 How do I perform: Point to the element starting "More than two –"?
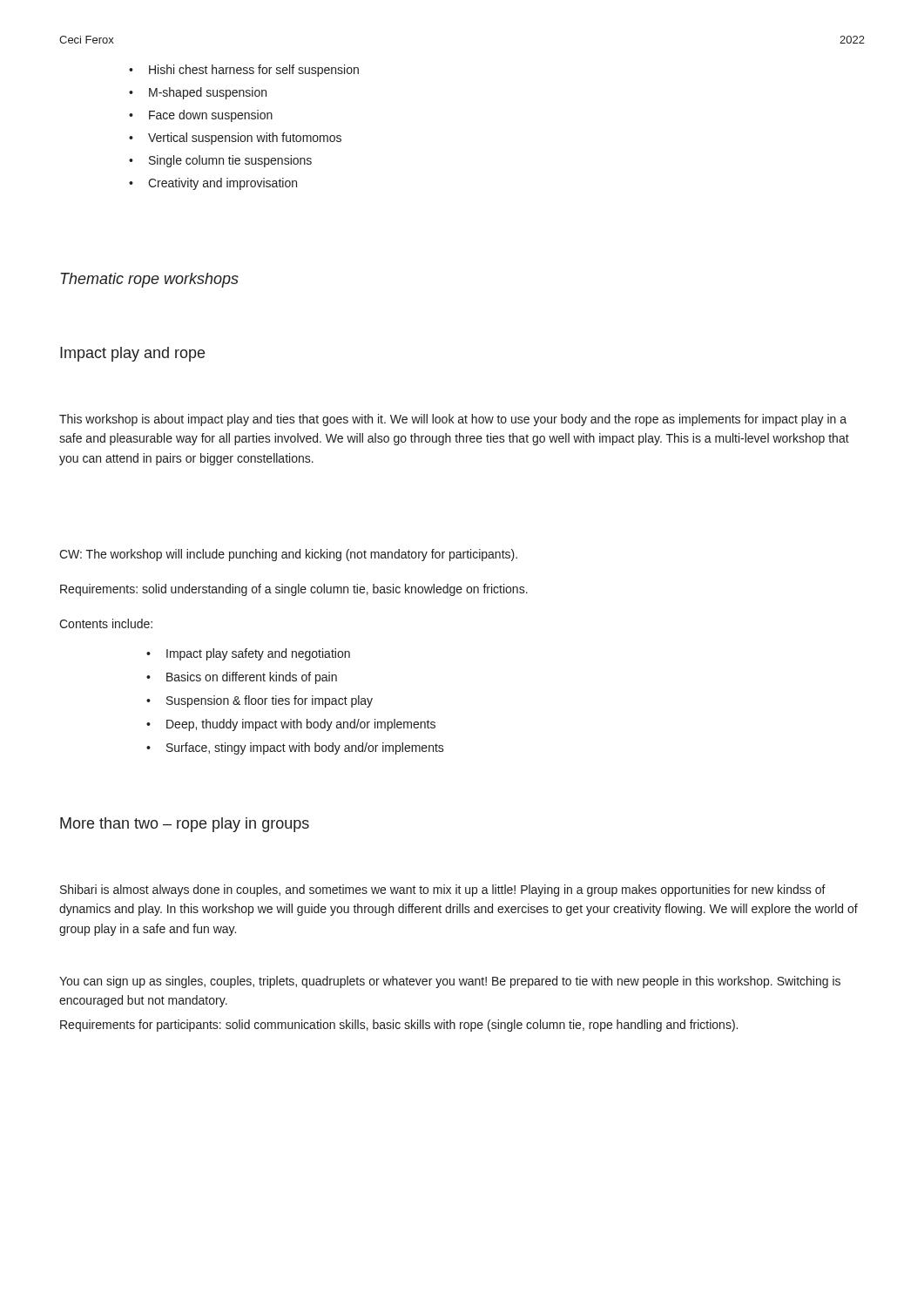click(x=184, y=823)
